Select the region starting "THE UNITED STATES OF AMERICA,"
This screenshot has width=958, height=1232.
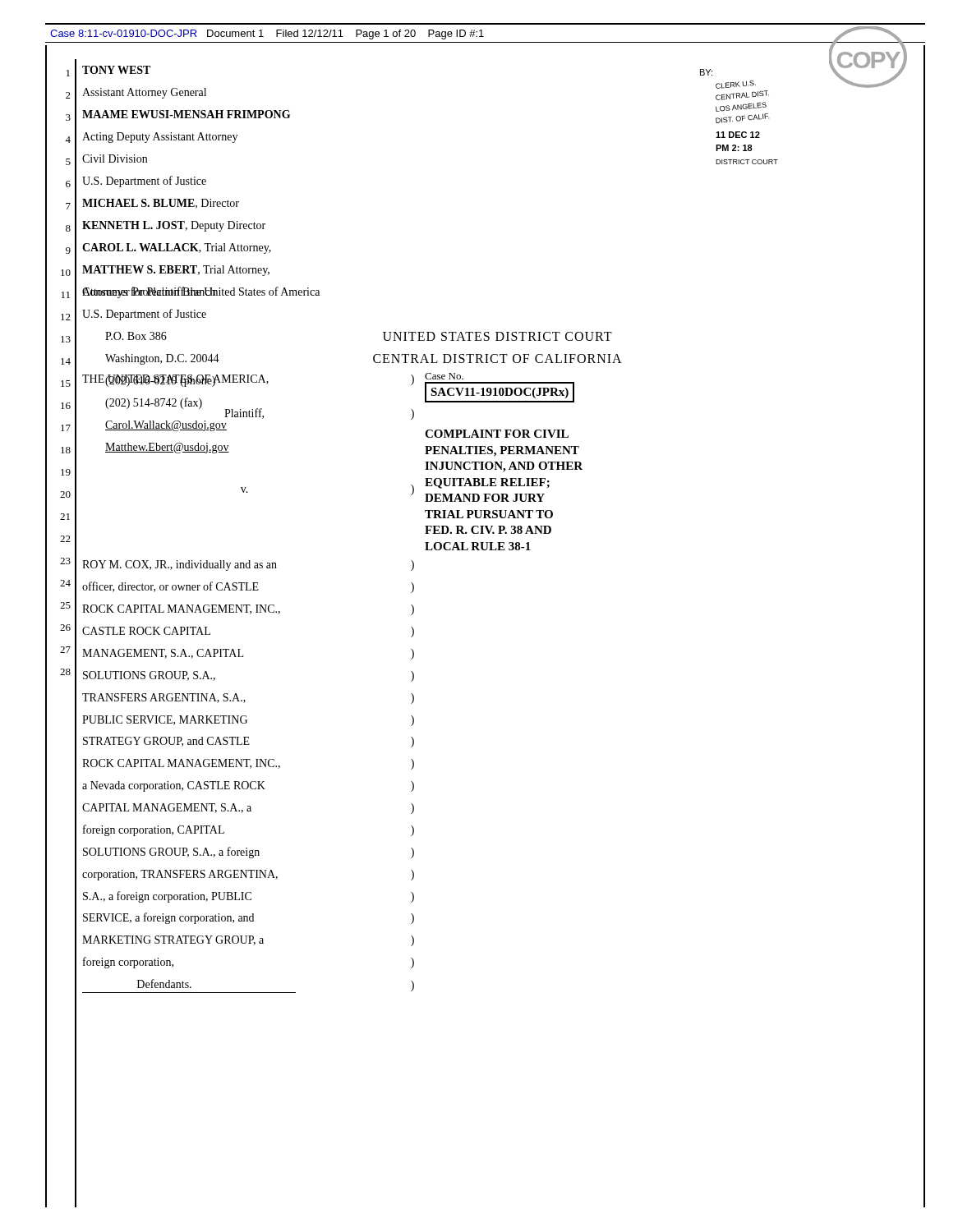coord(176,379)
